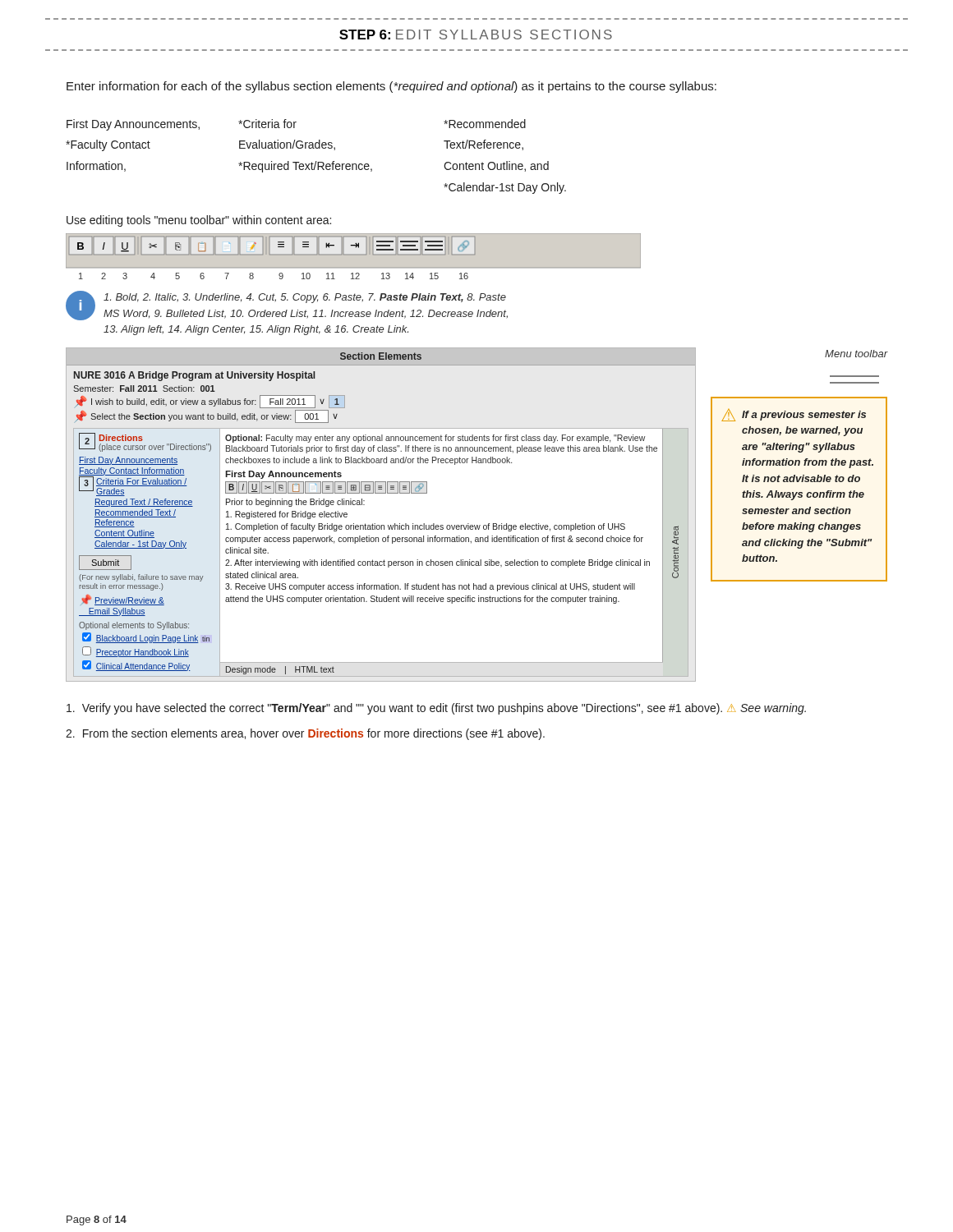953x1232 pixels.
Task: Find the list item that says "*Faculty ContactInformation,"
Action: tap(108, 156)
